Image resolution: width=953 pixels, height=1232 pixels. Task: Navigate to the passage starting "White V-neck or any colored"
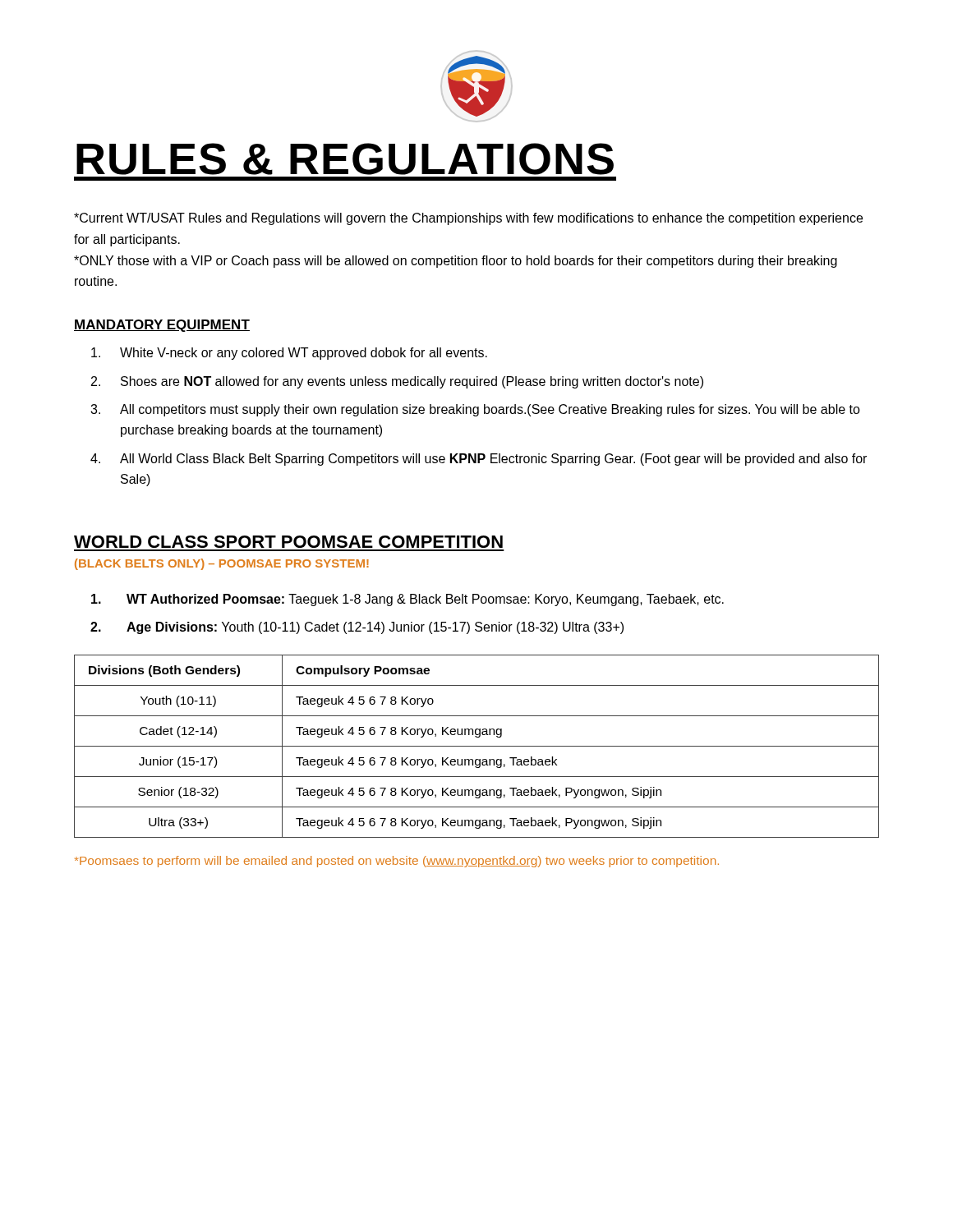click(x=485, y=353)
